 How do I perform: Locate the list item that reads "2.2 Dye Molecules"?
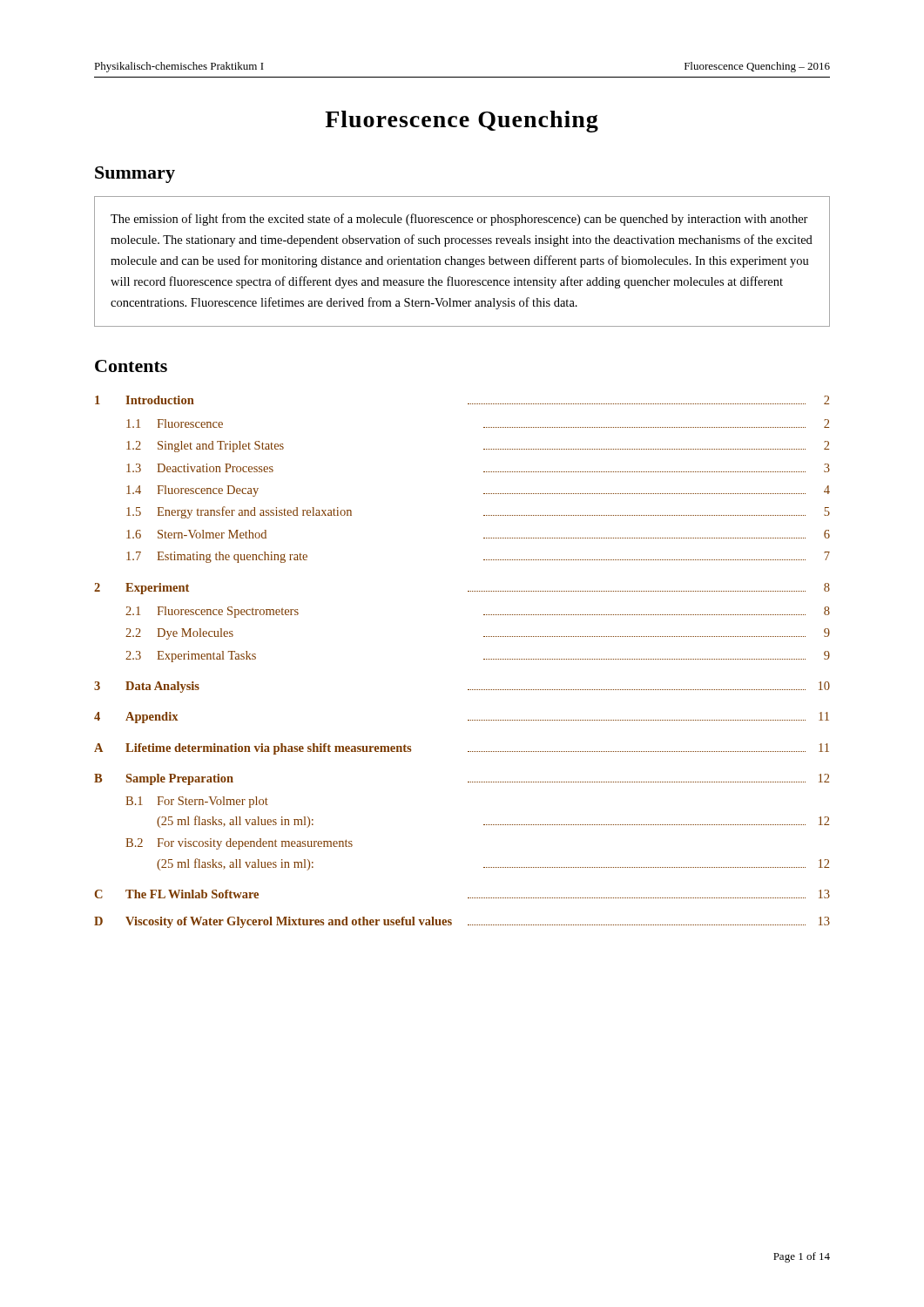pos(478,634)
